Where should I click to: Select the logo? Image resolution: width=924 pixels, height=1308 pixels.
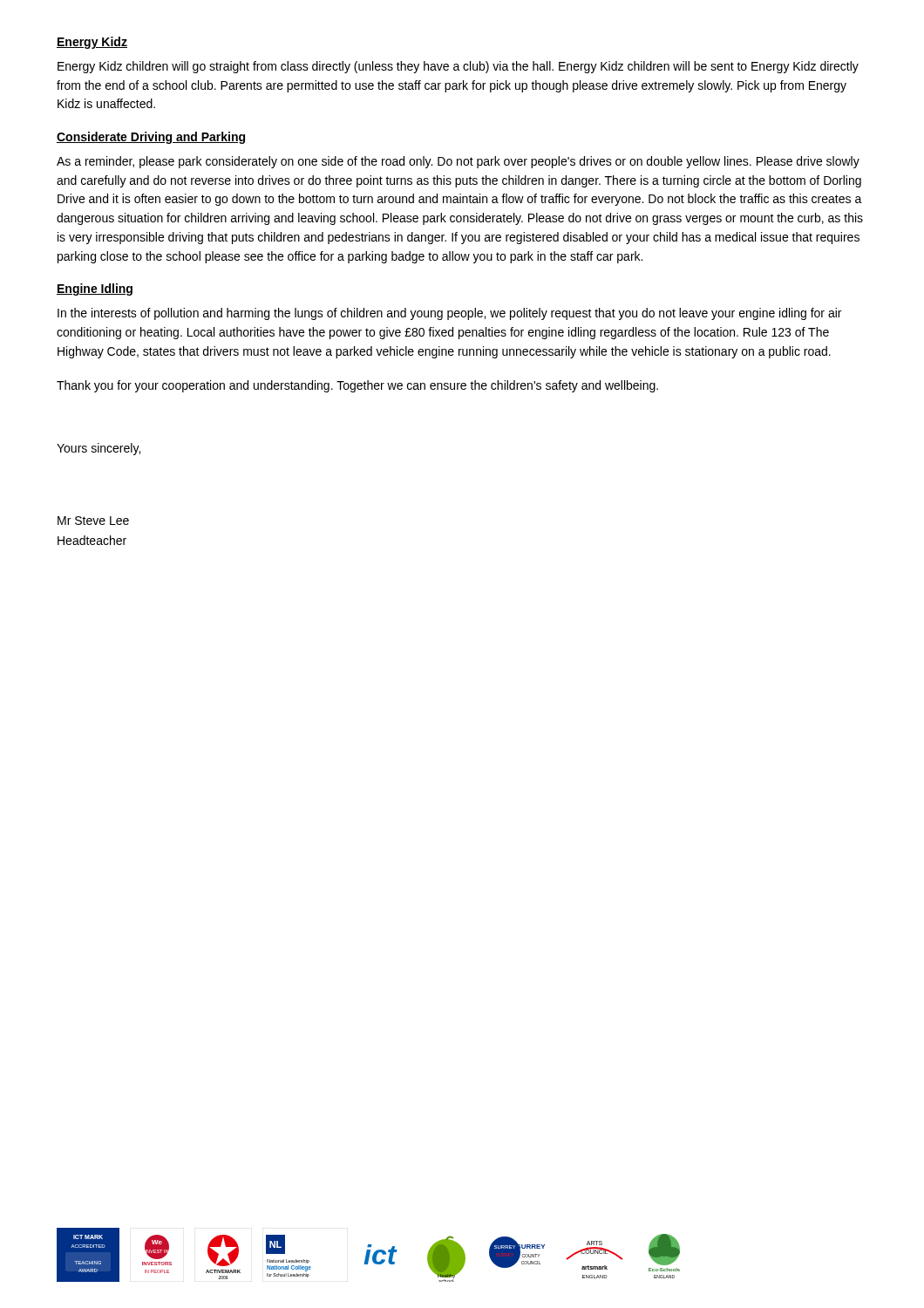[x=462, y=1255]
